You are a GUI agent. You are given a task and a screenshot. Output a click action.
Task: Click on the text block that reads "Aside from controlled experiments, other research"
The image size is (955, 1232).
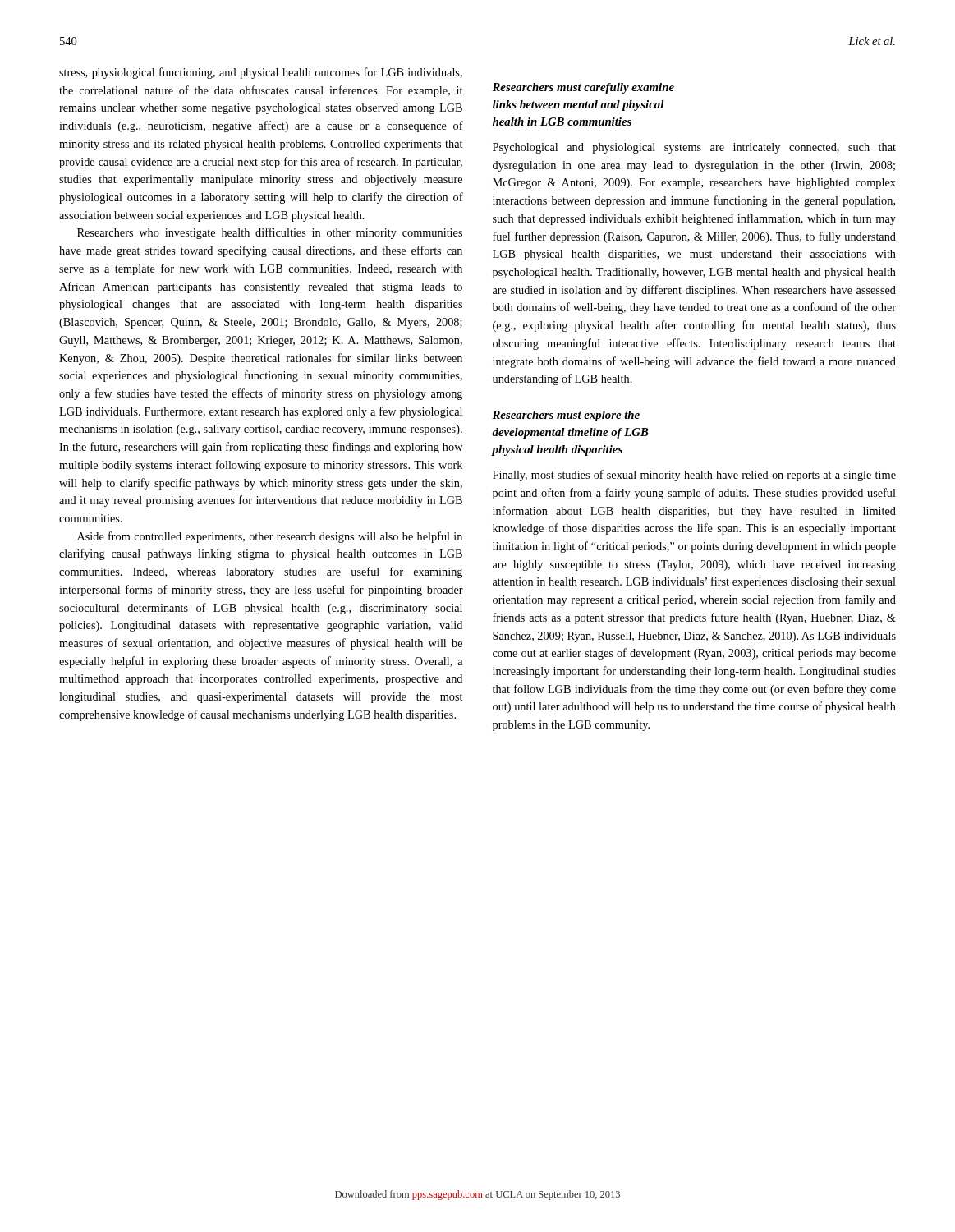coord(261,626)
